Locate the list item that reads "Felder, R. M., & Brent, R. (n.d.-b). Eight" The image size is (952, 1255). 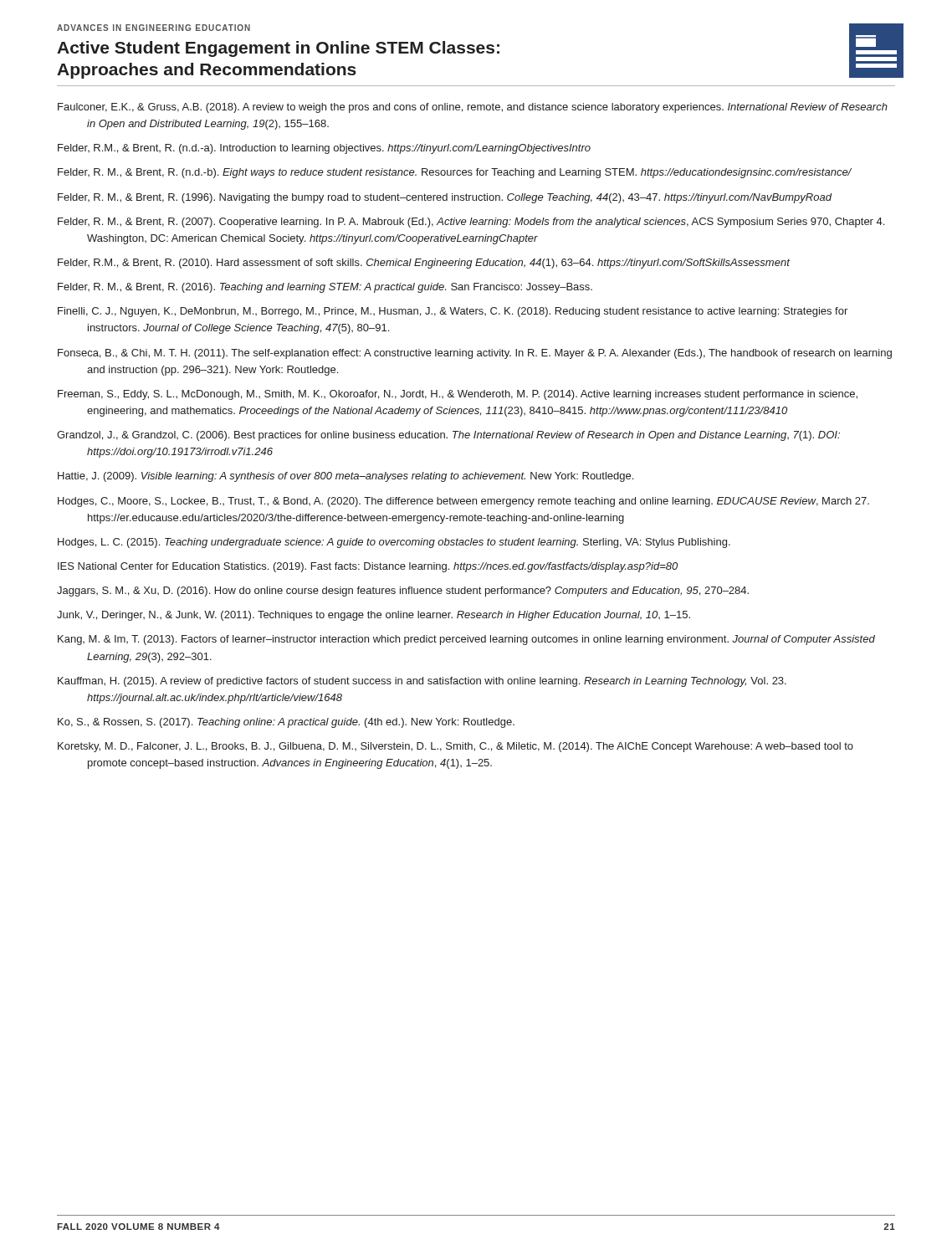476,173
